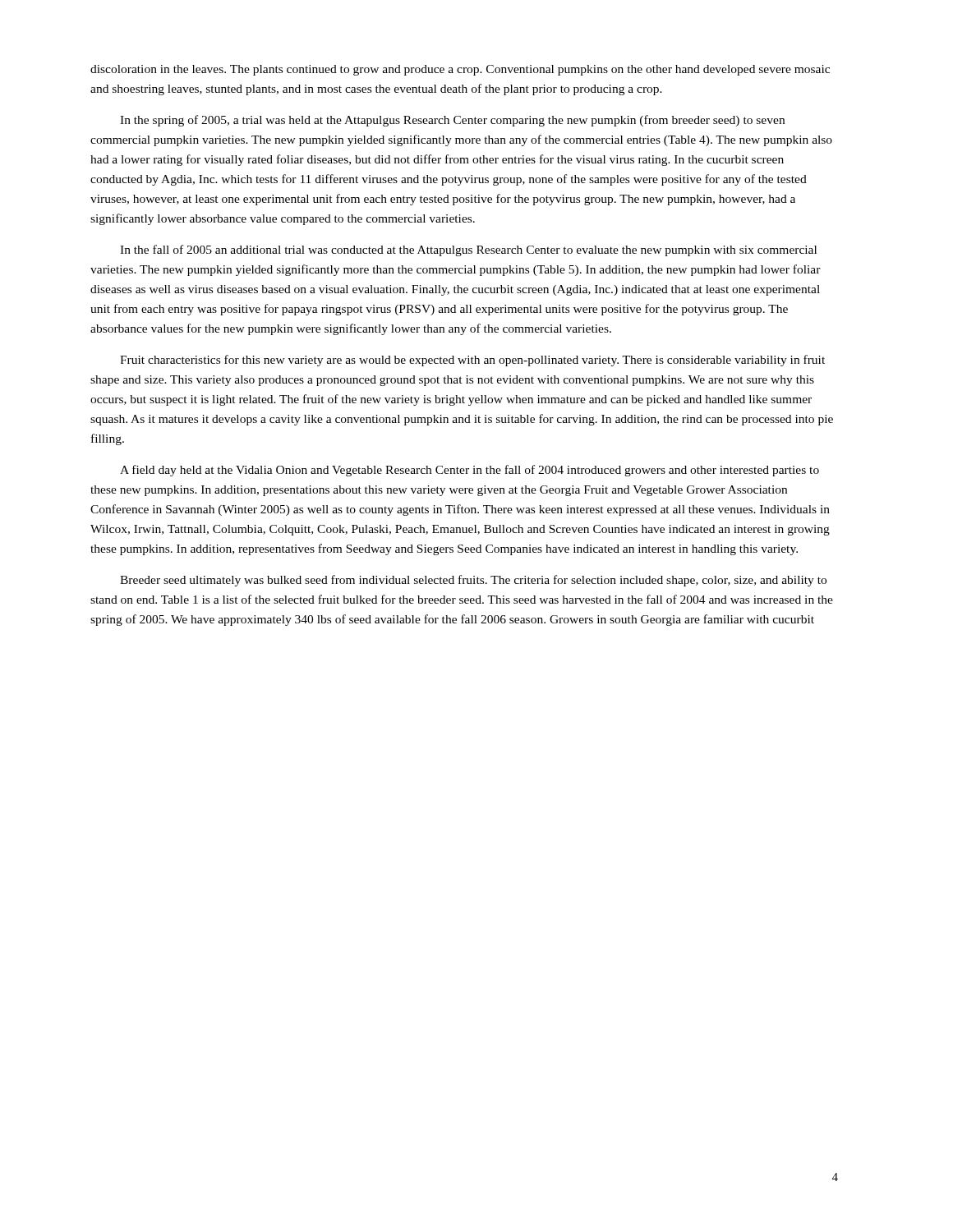Click on the text starting "In the fall of 2005 an additional trial"
The height and width of the screenshot is (1232, 953).
click(x=464, y=289)
